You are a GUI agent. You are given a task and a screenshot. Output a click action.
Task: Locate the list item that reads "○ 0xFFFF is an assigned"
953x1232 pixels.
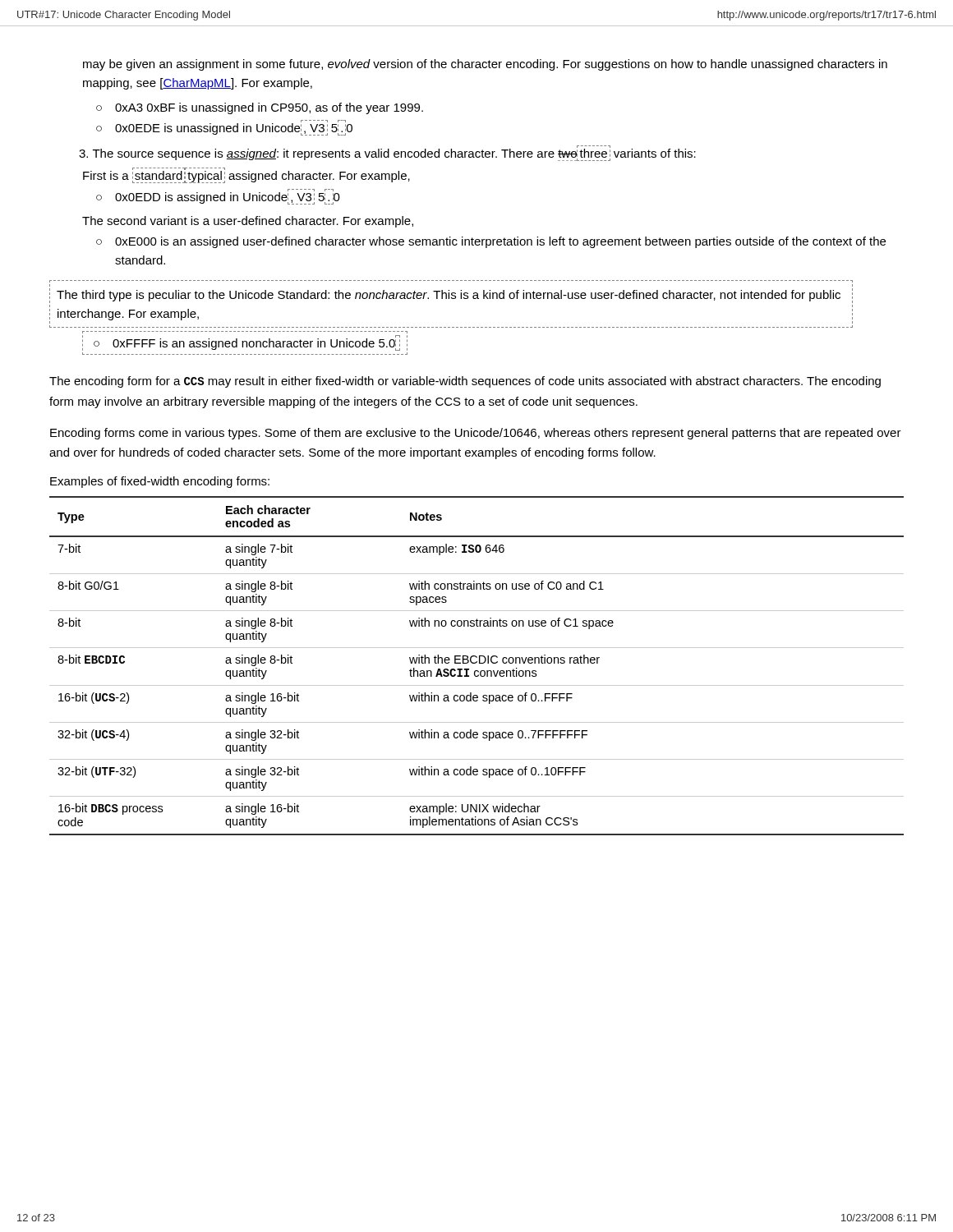click(247, 343)
